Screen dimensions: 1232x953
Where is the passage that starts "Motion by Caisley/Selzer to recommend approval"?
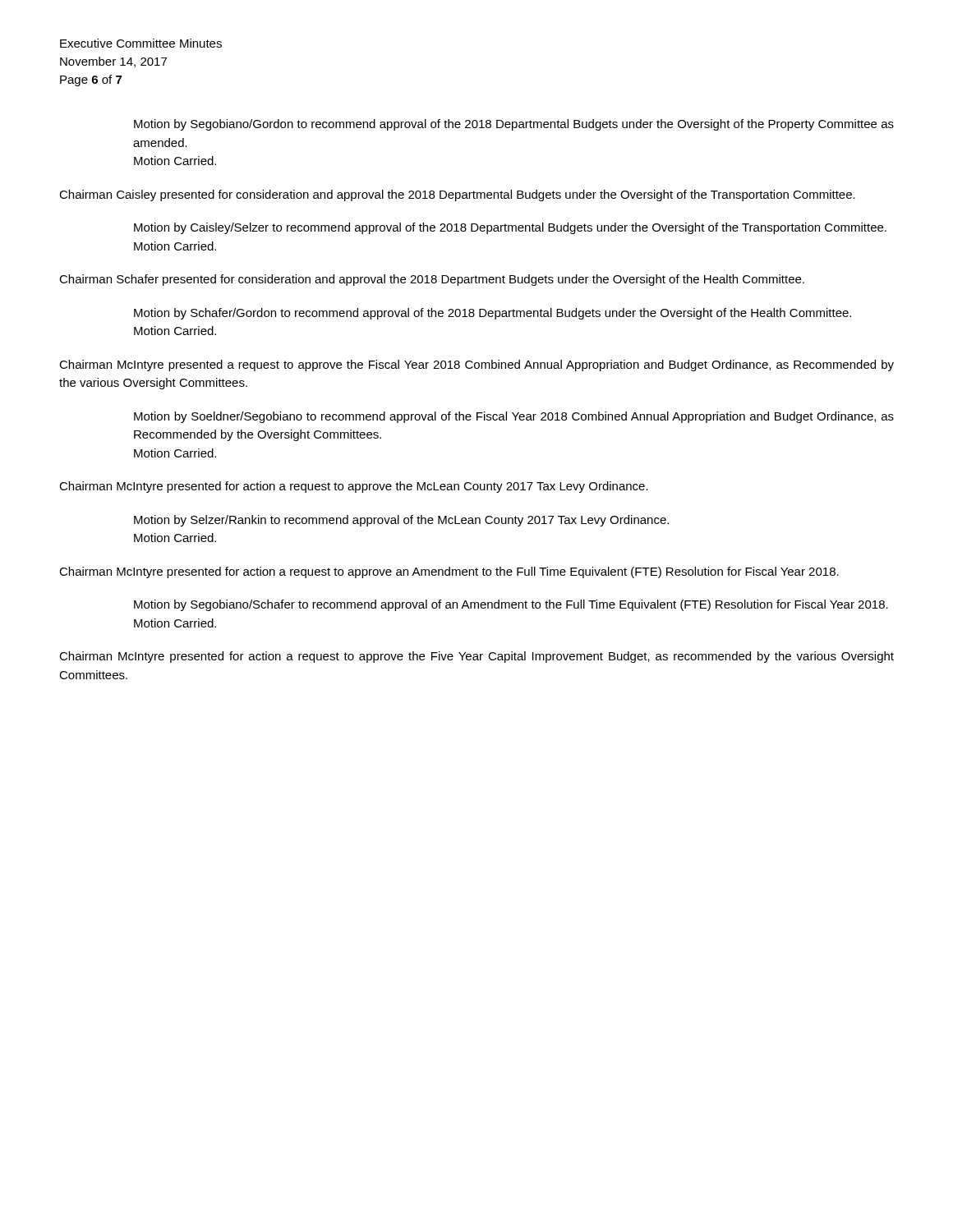point(510,236)
